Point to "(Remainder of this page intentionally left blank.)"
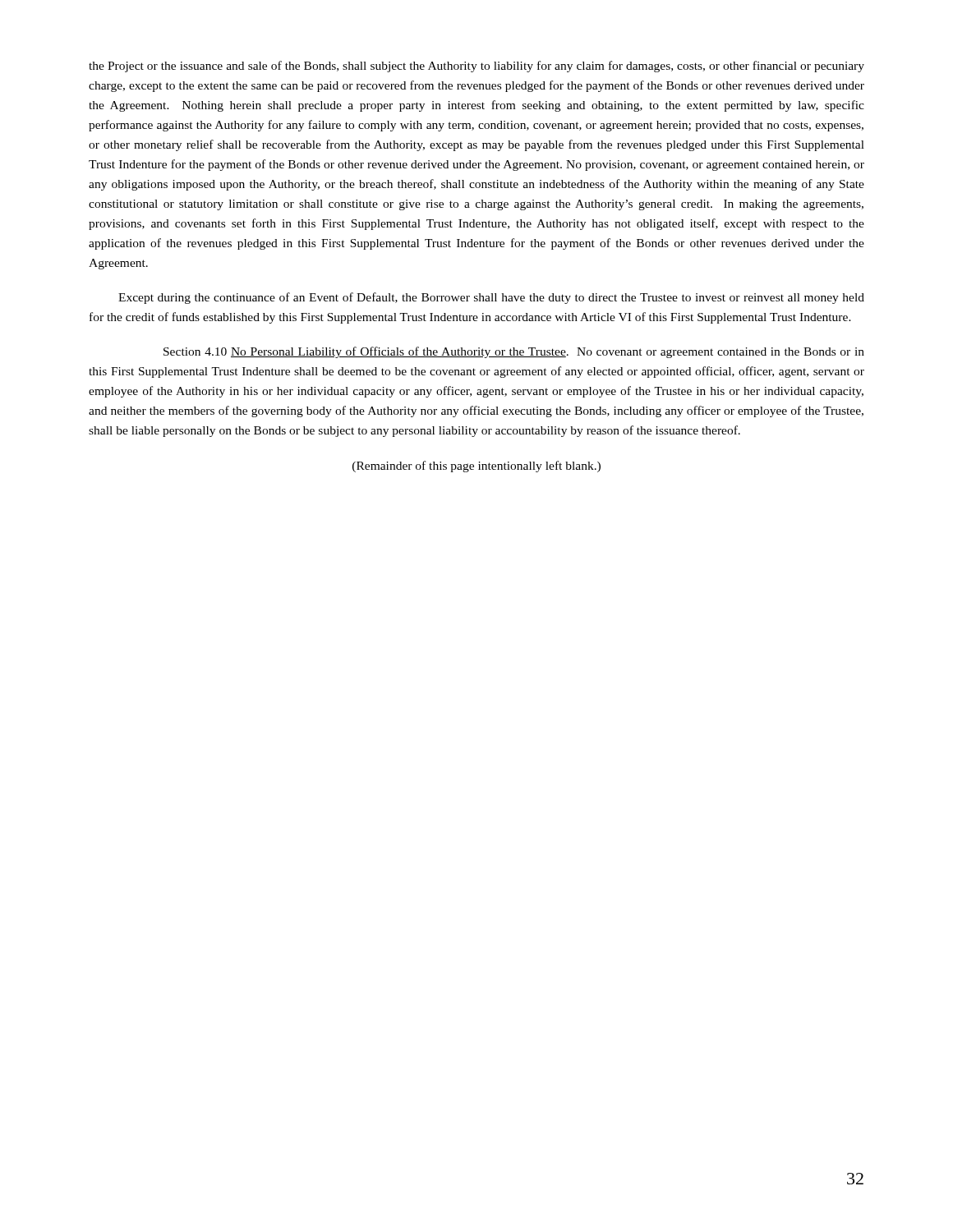Screen dimensions: 1232x953 pos(476,466)
